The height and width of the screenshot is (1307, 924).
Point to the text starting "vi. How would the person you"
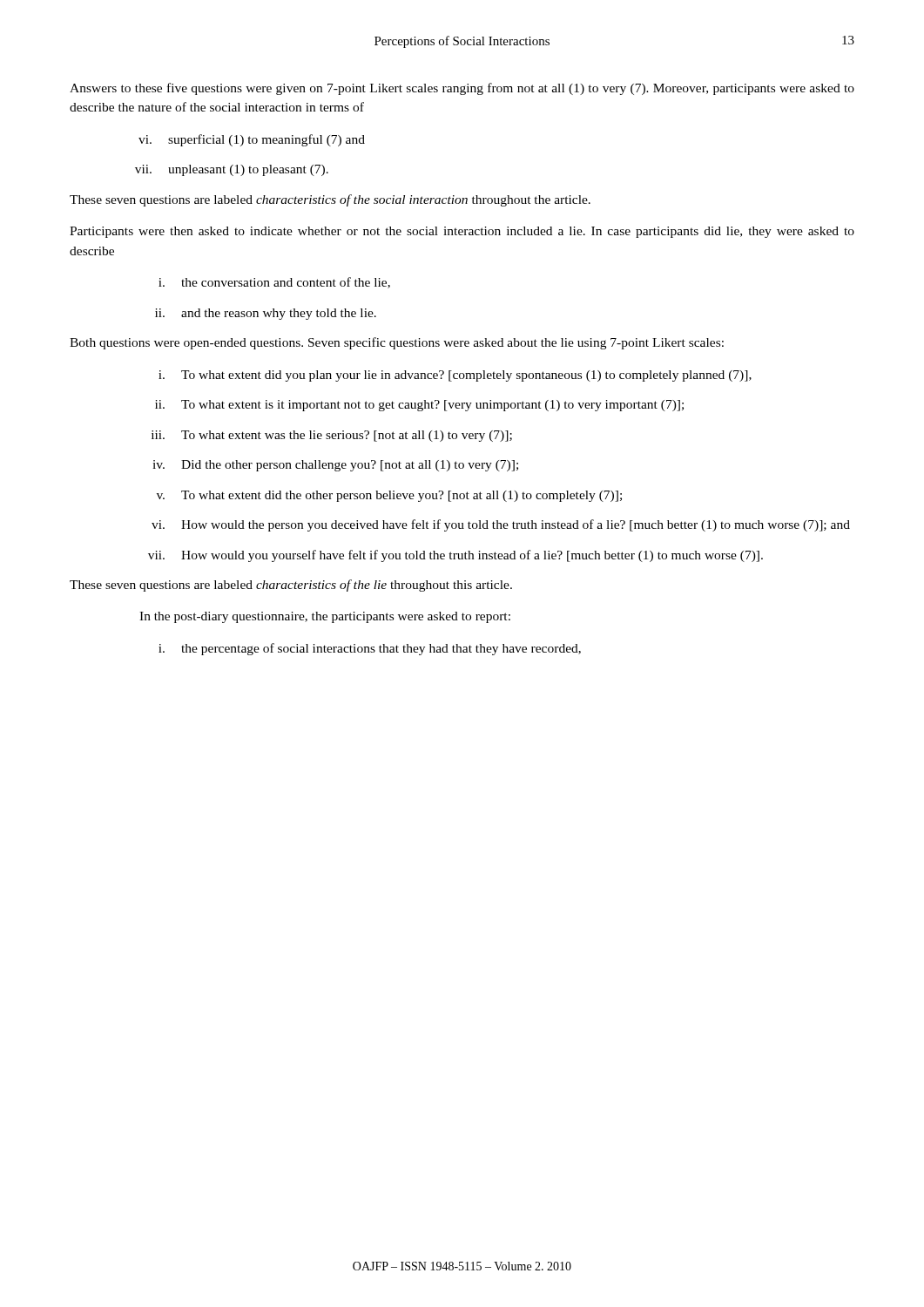tap(486, 525)
